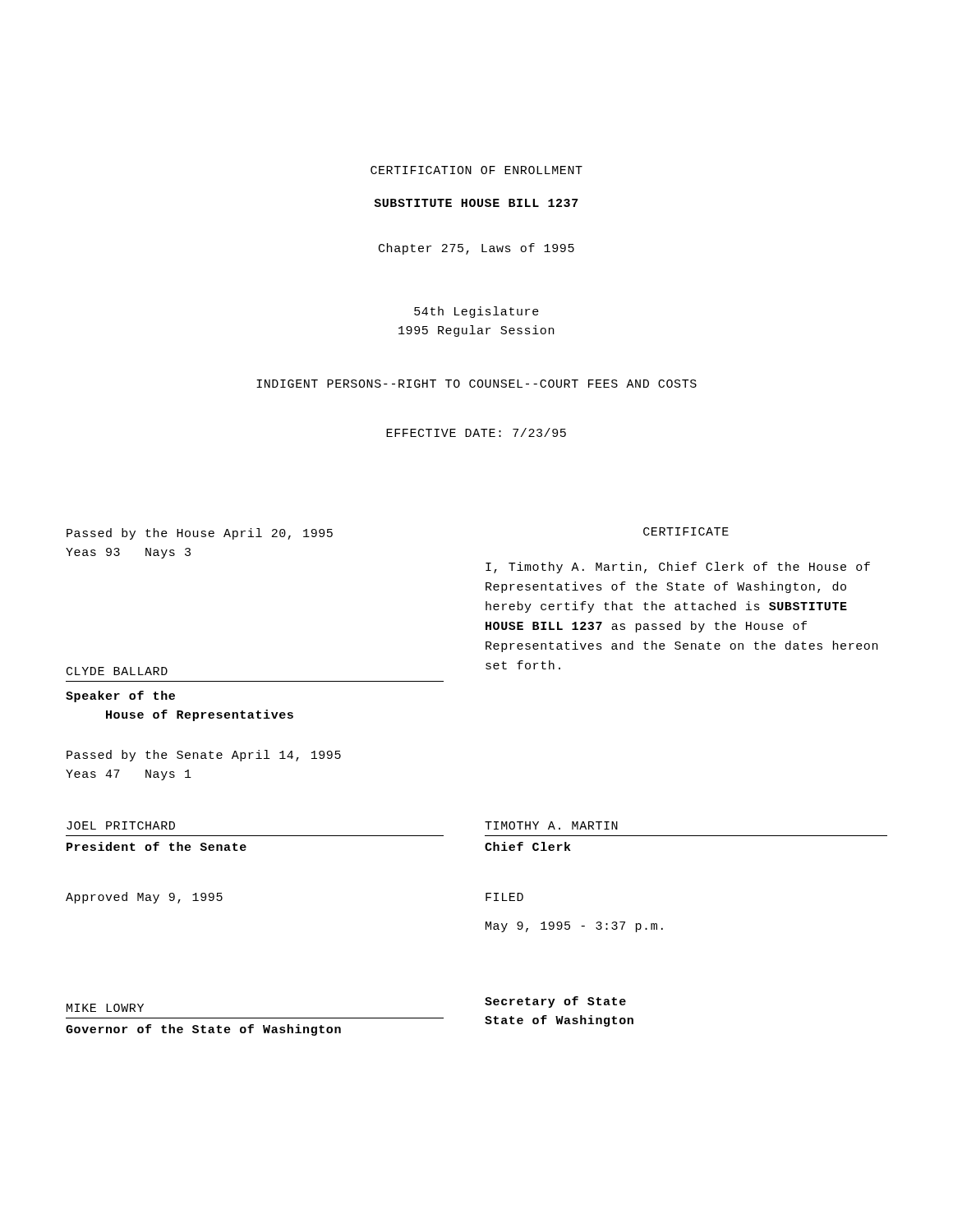Locate the text containing "CLYDE BALLARD"
This screenshot has height=1232, width=953.
255,673
